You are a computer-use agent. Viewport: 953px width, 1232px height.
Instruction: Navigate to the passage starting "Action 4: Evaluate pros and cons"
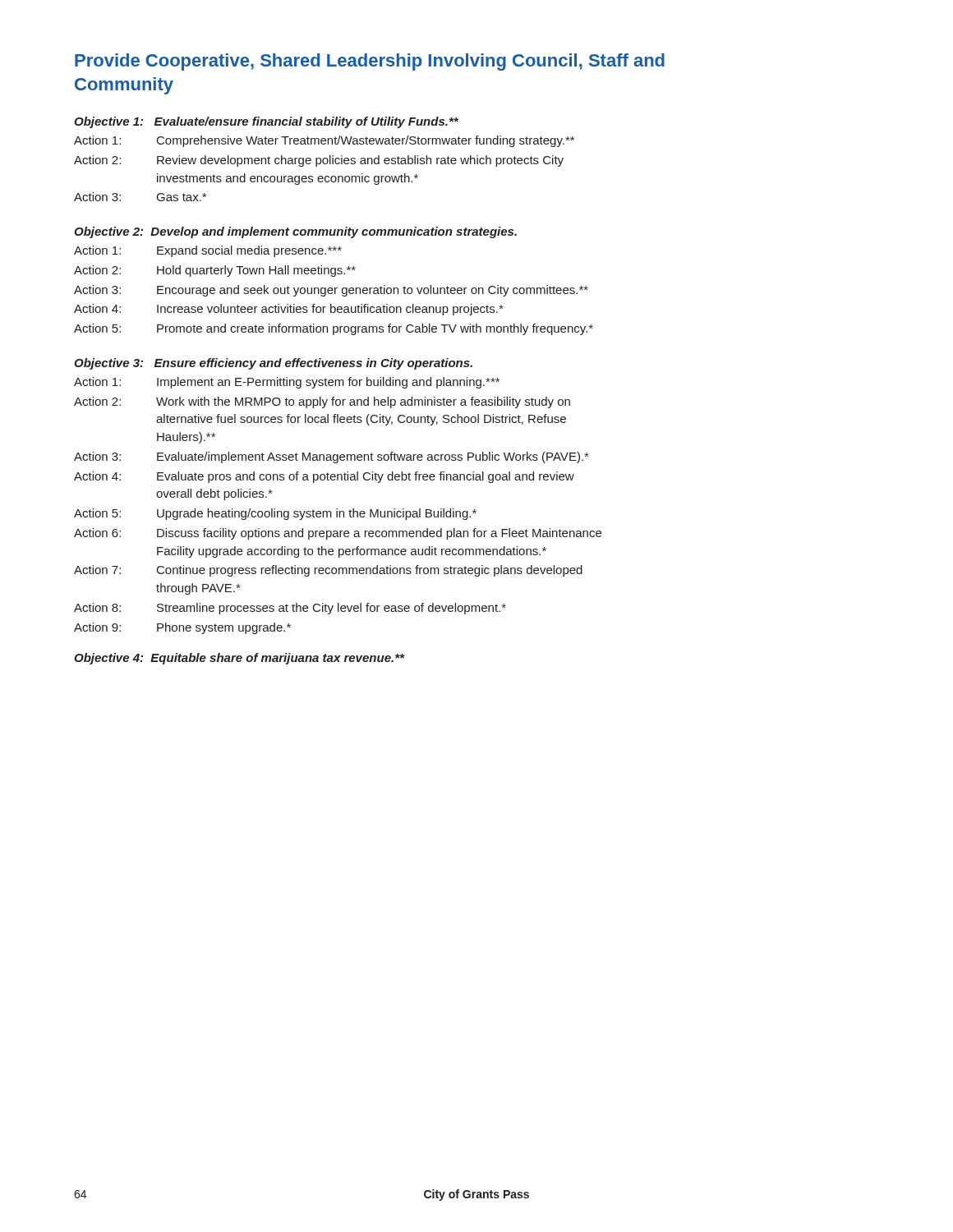(476, 485)
